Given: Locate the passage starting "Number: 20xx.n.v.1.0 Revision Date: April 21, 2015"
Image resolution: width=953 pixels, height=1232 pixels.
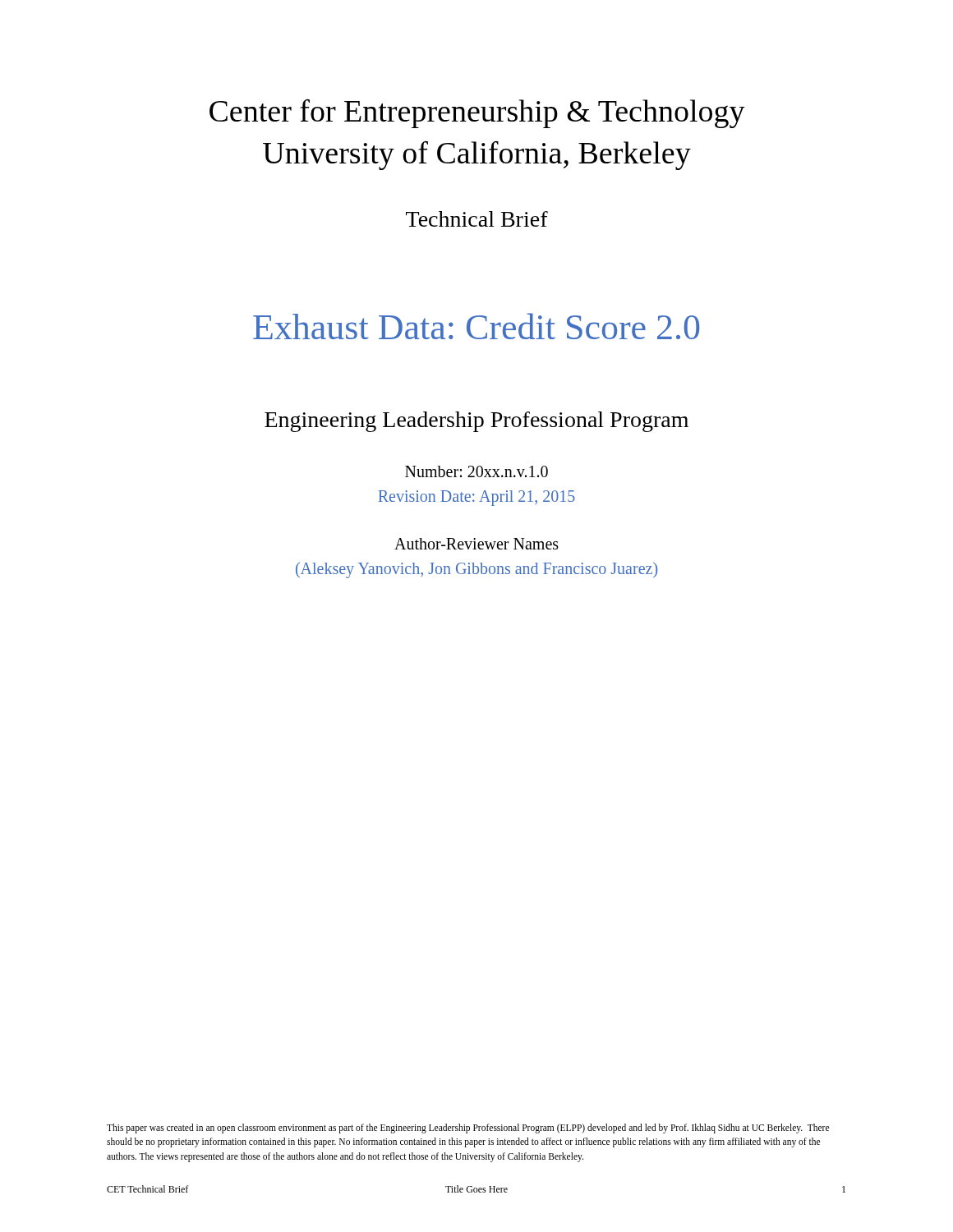Looking at the screenshot, I should coord(476,484).
